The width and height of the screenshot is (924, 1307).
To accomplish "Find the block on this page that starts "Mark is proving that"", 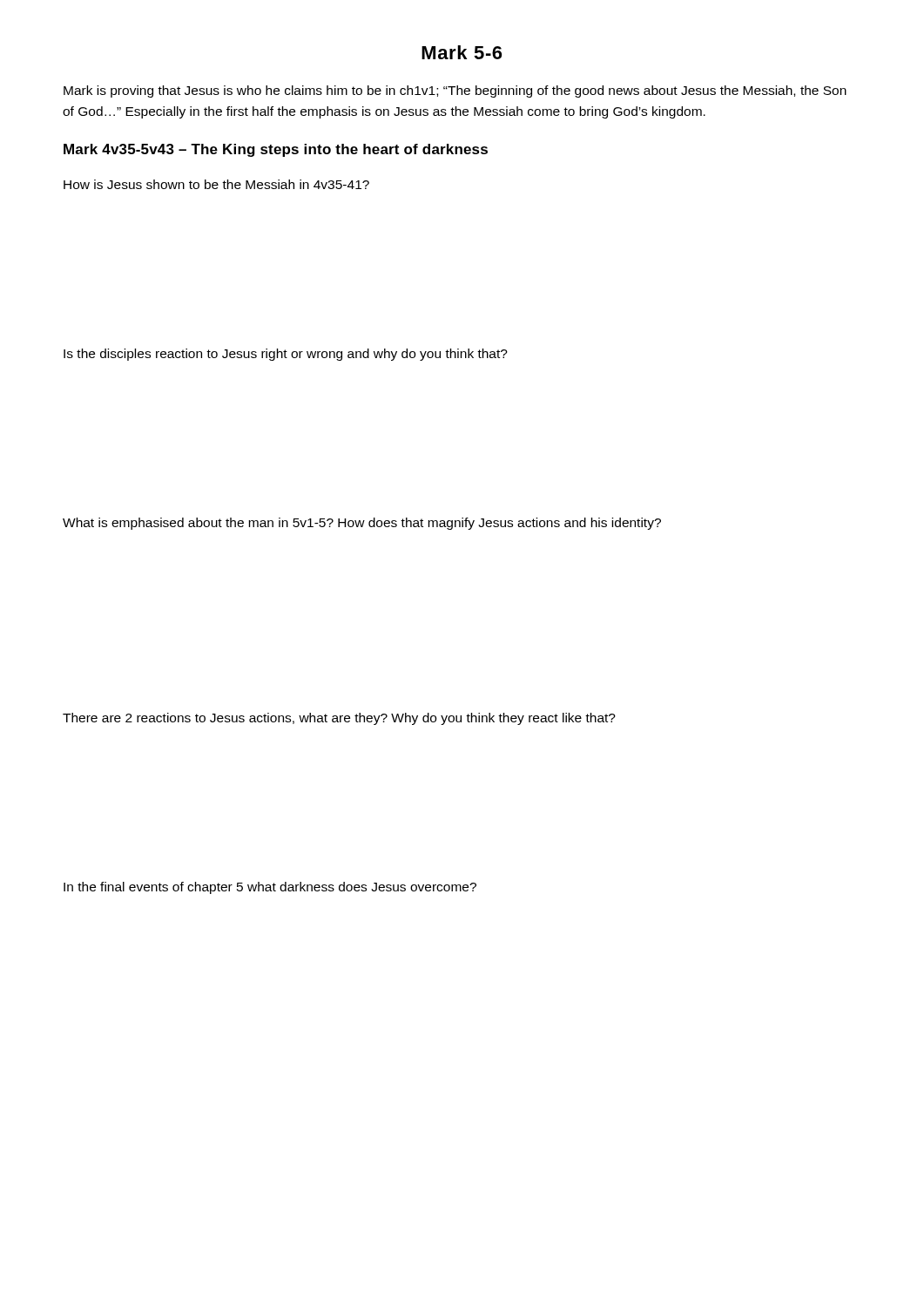I will [455, 101].
